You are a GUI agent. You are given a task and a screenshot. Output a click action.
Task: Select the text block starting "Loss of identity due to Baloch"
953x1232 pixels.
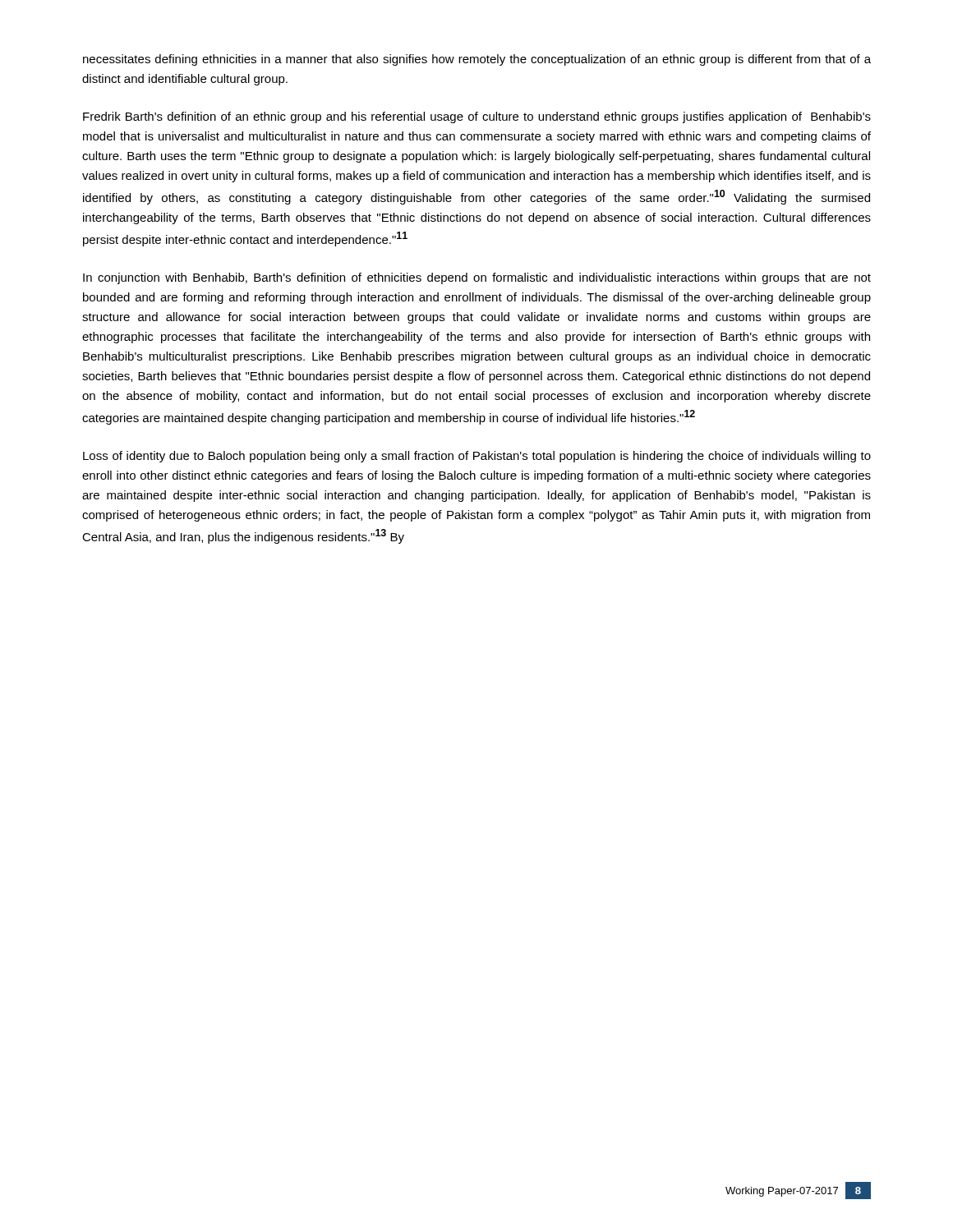tap(476, 496)
